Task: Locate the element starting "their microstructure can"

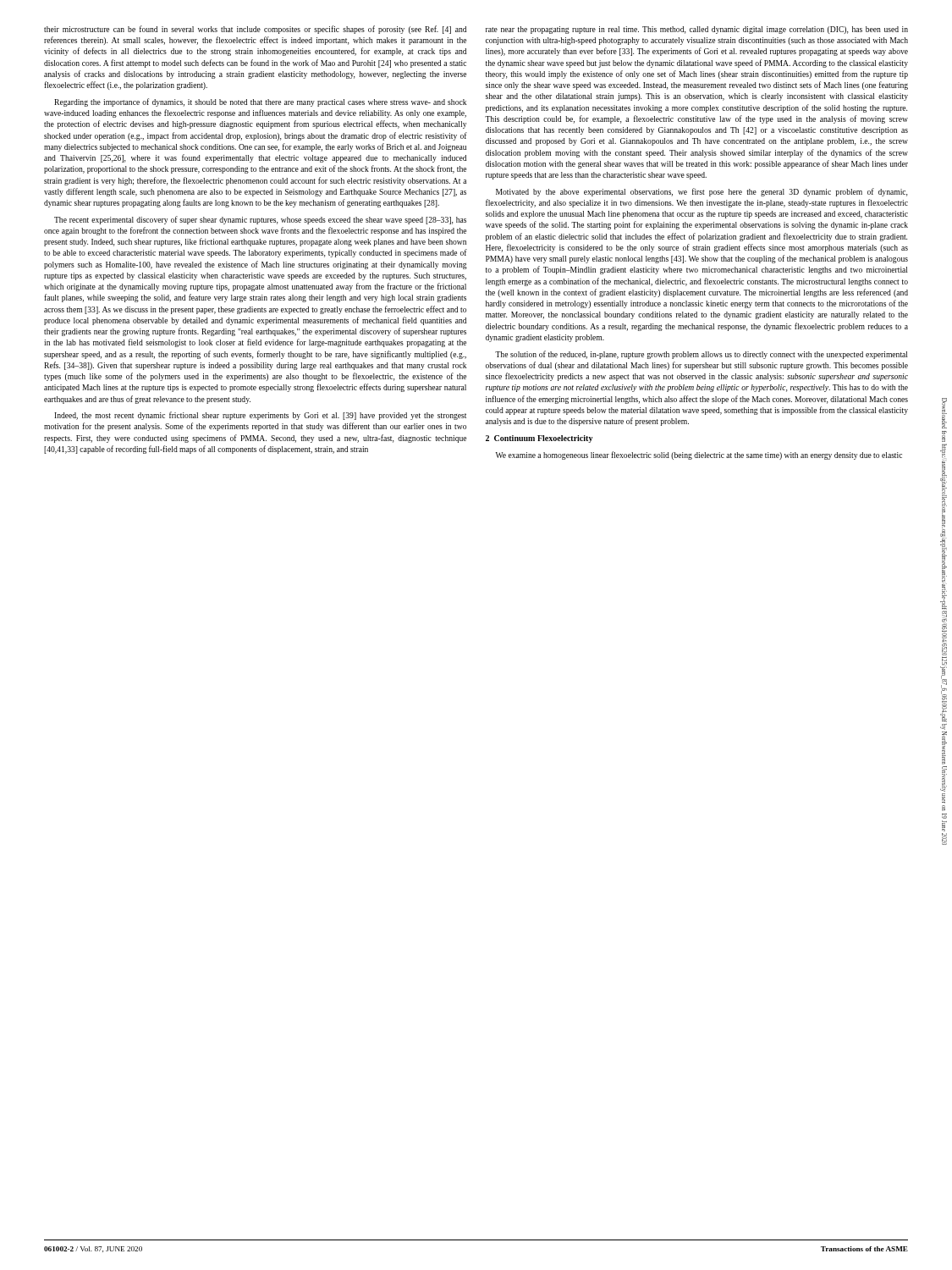Action: (255, 57)
